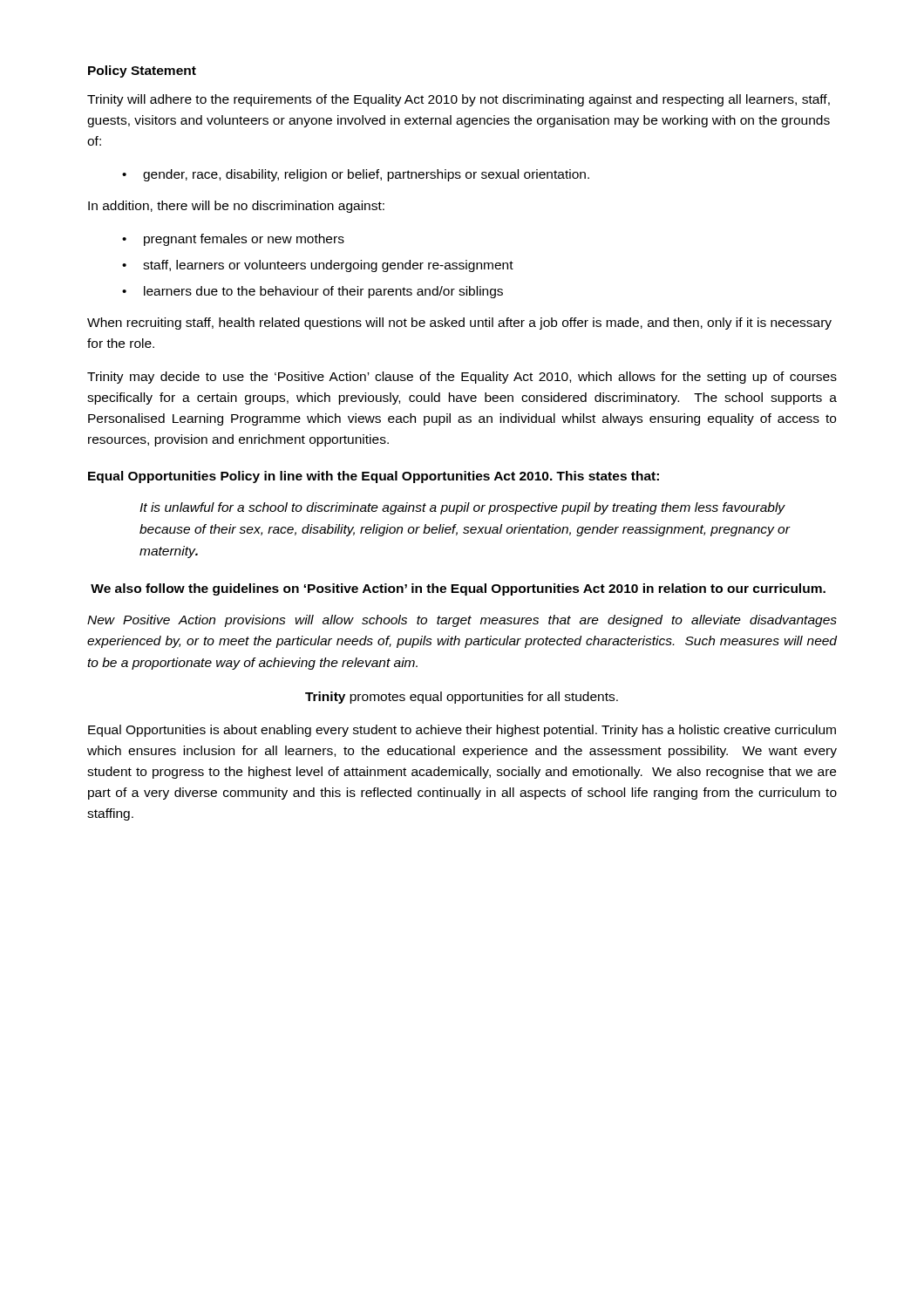Navigate to the passage starting "Equal Opportunities Policy"

(x=374, y=476)
